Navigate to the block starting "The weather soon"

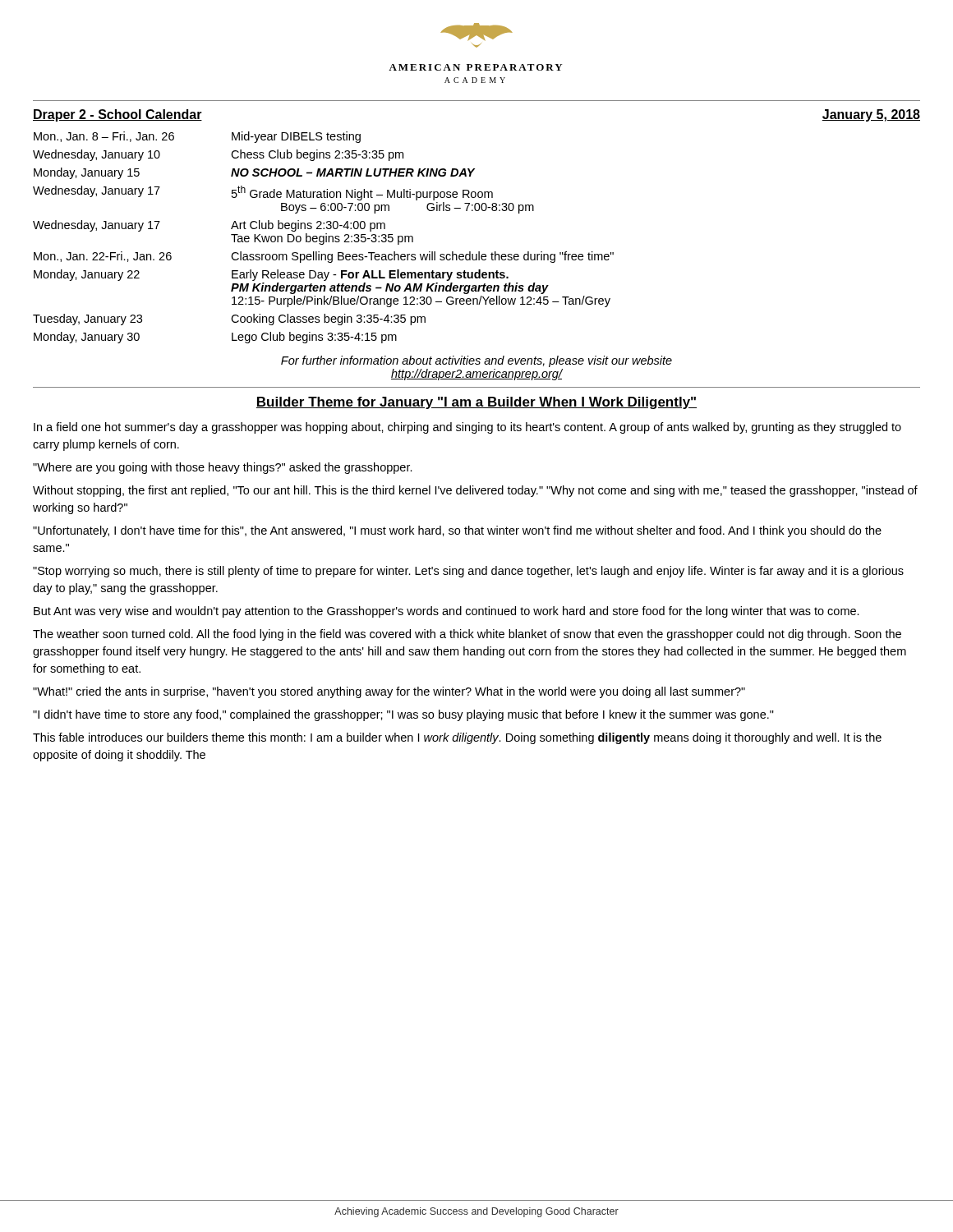(x=470, y=651)
